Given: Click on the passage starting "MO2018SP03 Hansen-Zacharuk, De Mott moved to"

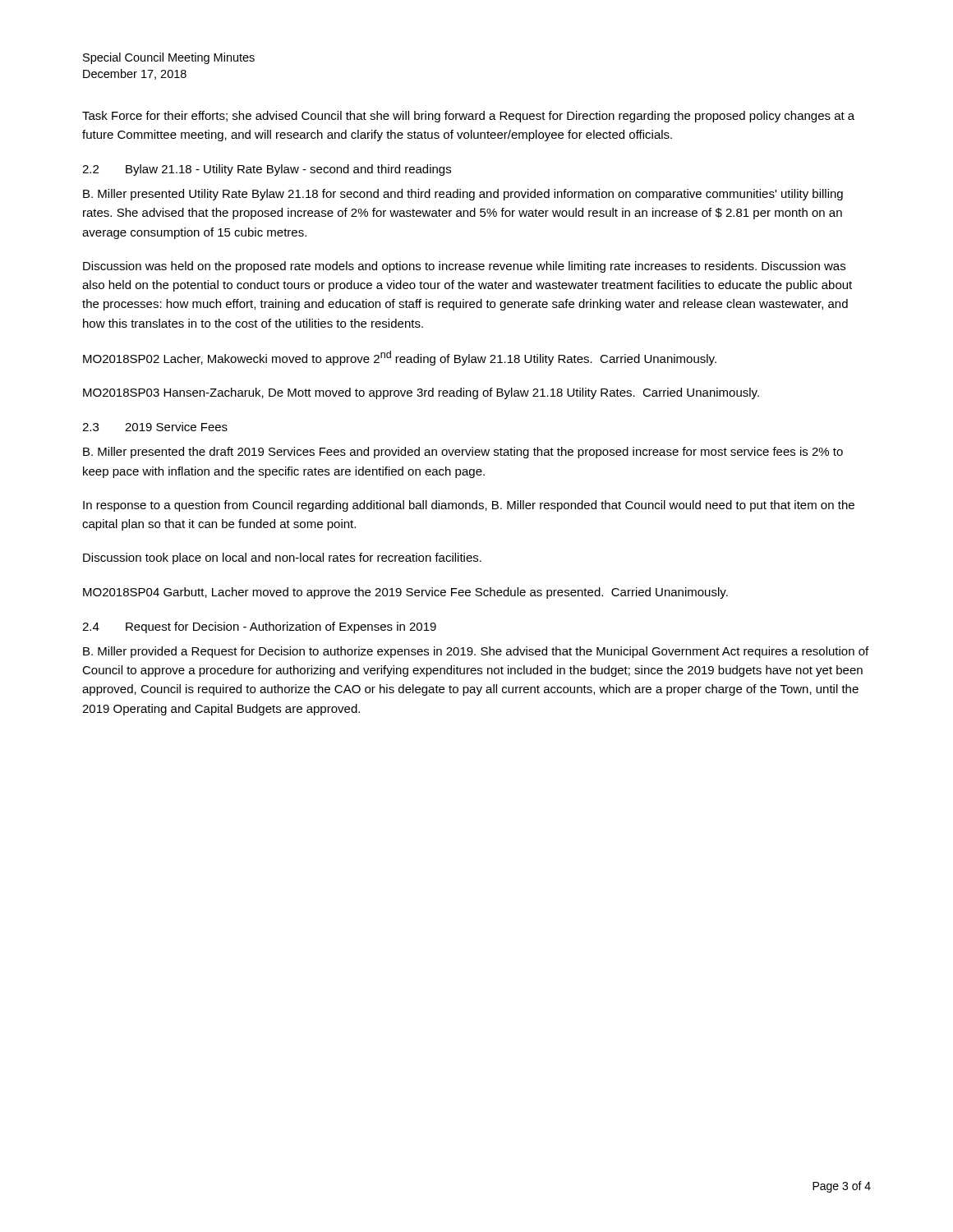Looking at the screenshot, I should click(x=421, y=392).
